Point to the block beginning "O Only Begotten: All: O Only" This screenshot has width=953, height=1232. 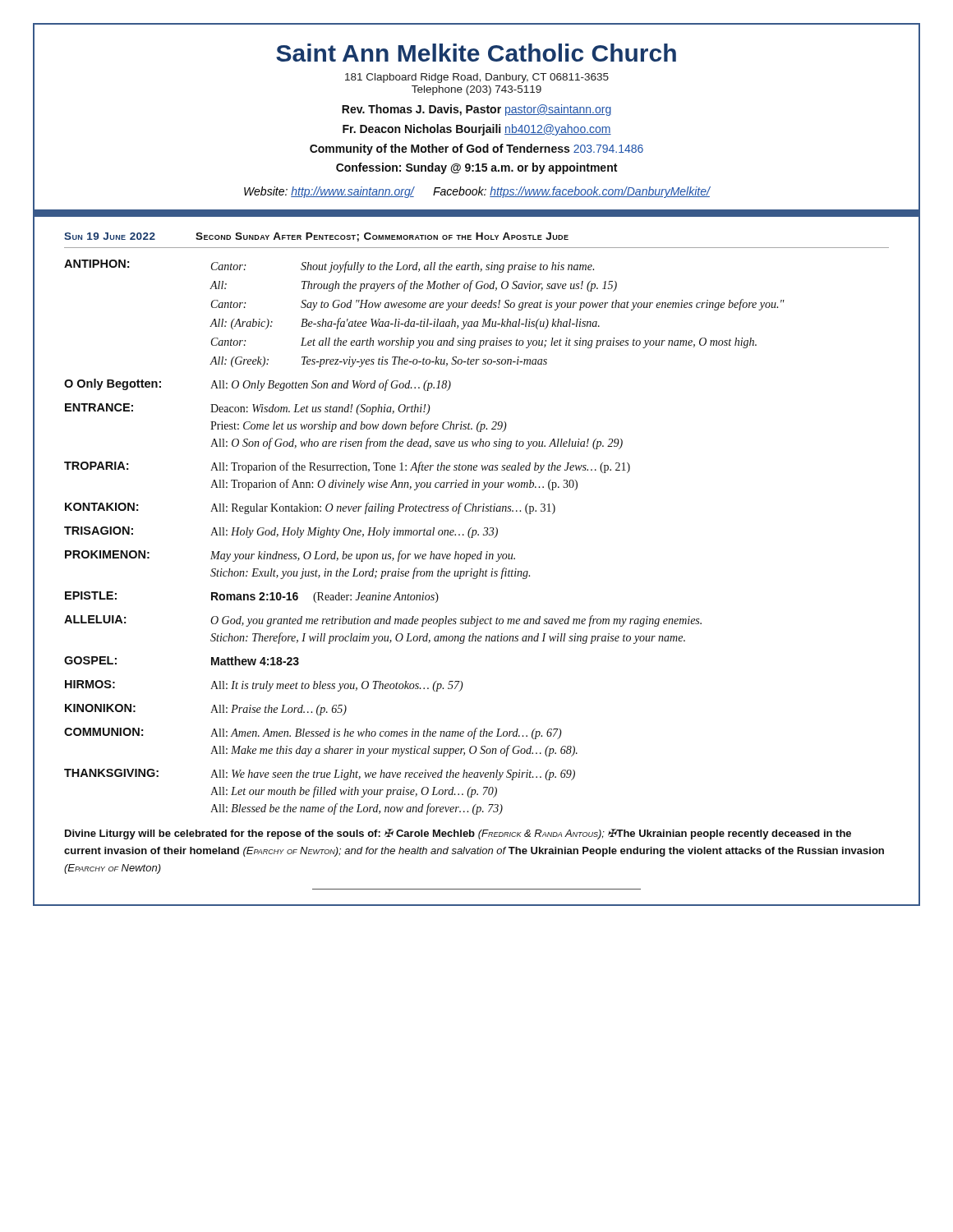pos(258,385)
